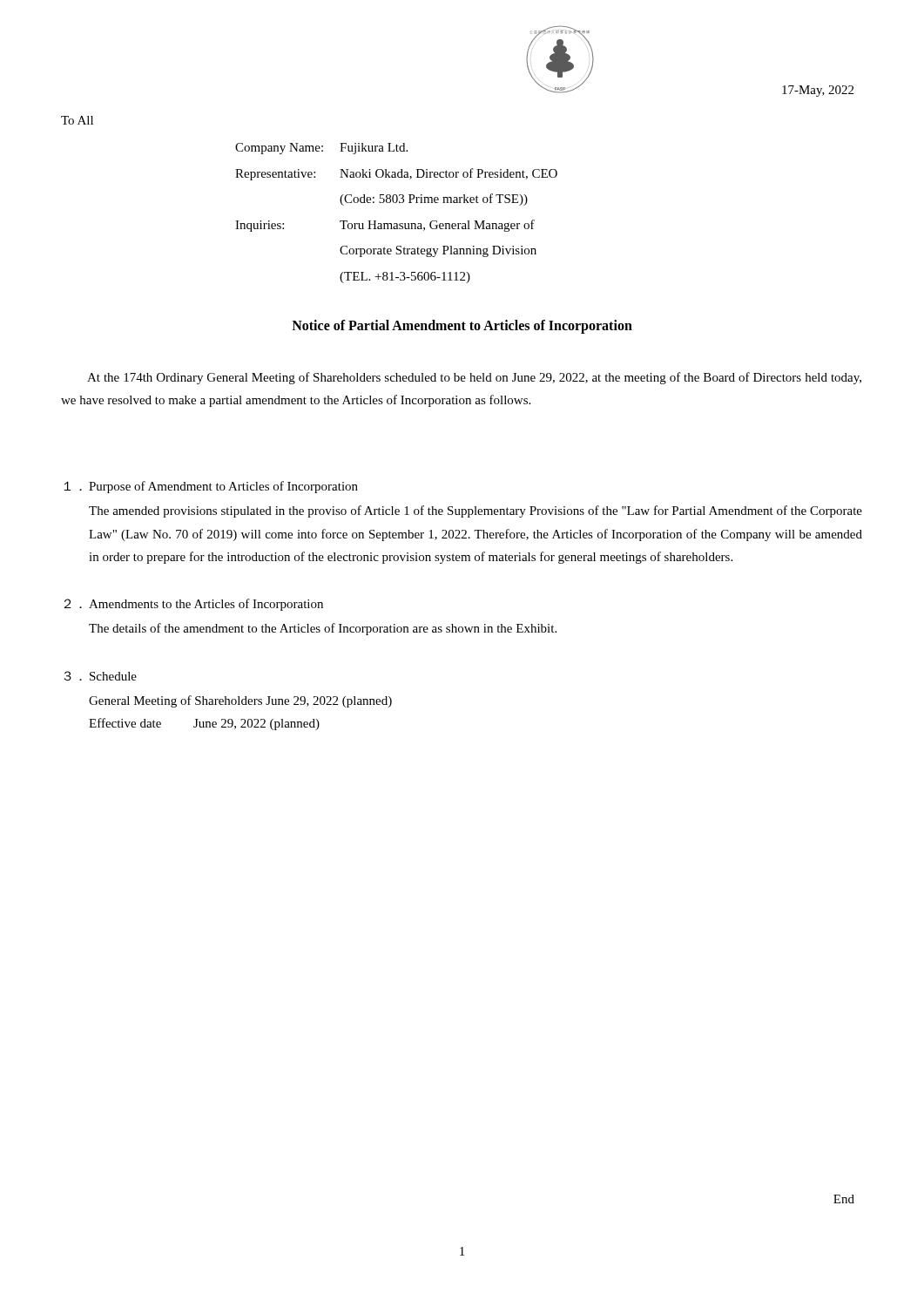
Task: Find the block on this page that starts "３． Schedule General Meeting"
Action: point(101,676)
